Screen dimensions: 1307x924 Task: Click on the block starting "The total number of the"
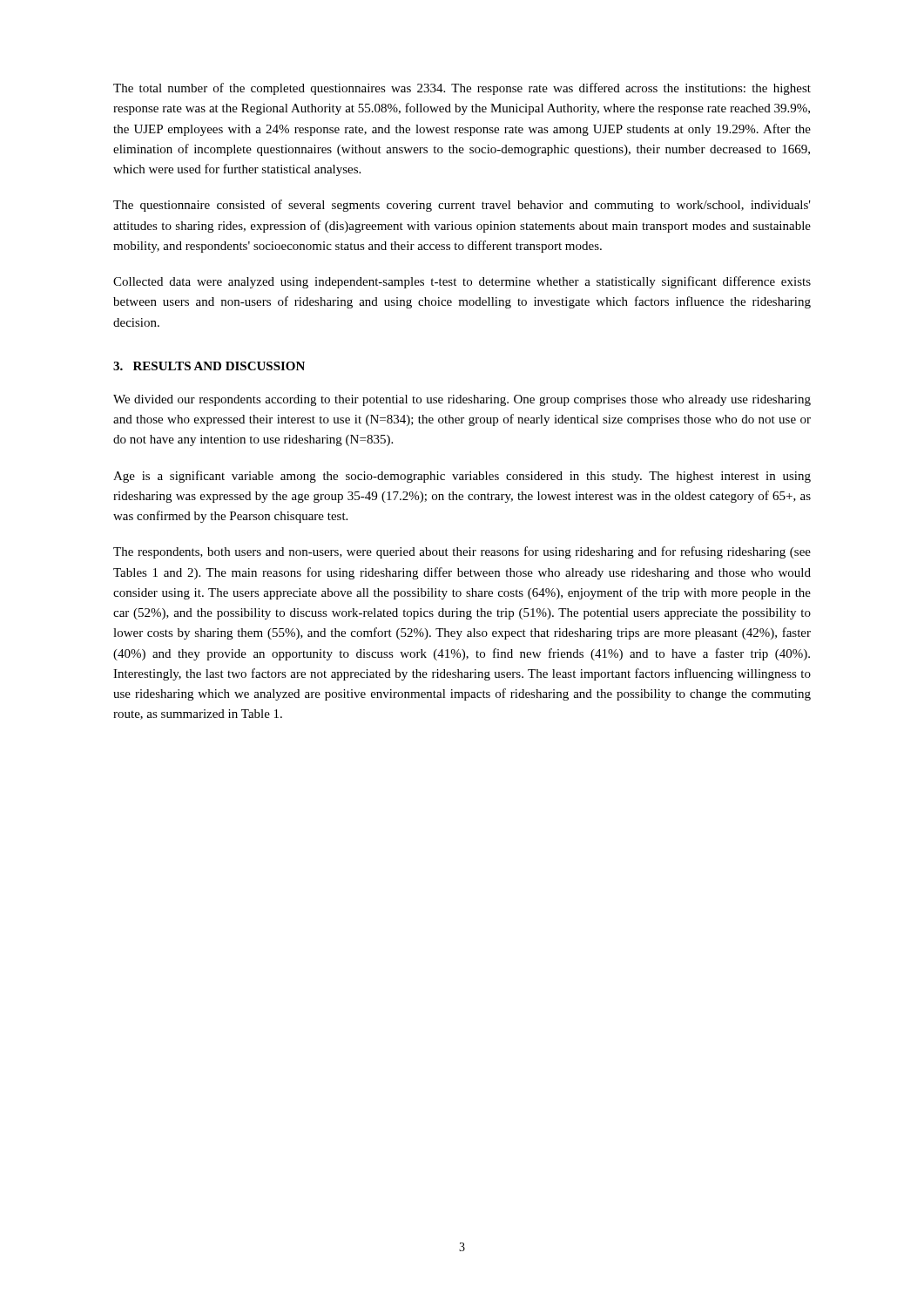(462, 129)
